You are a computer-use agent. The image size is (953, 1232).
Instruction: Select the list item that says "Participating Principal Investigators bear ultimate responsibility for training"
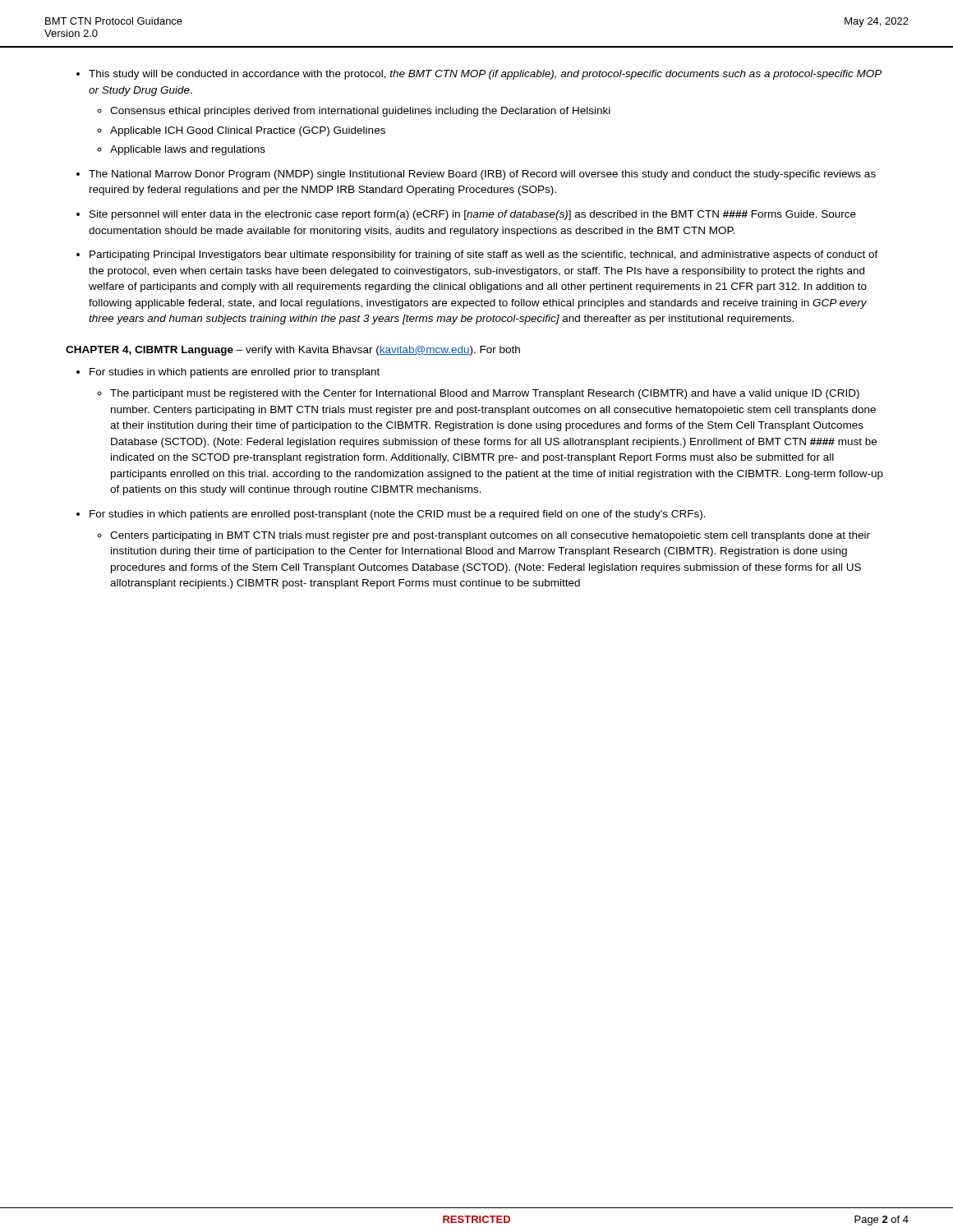point(483,286)
